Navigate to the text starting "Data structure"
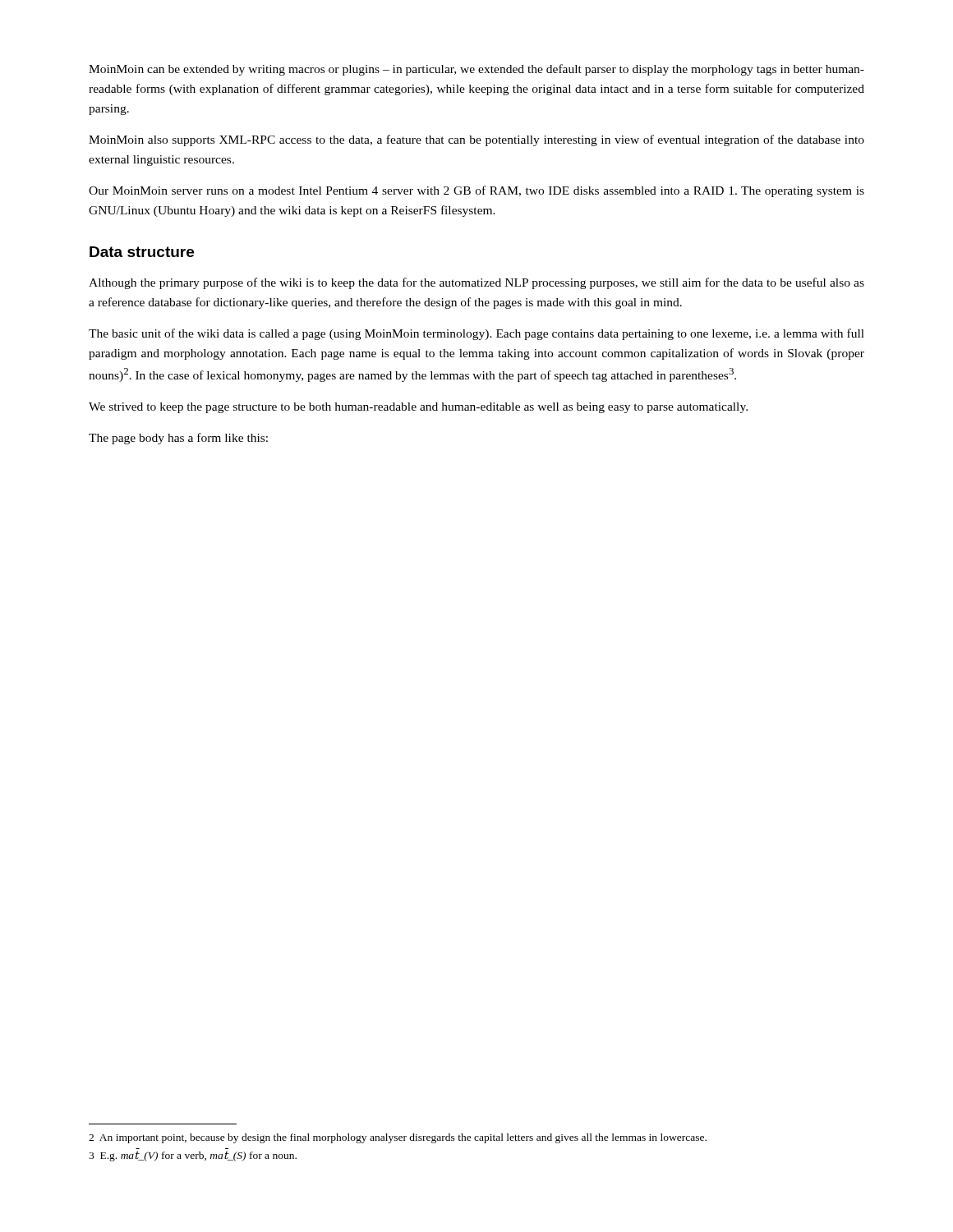The image size is (953, 1232). click(142, 252)
